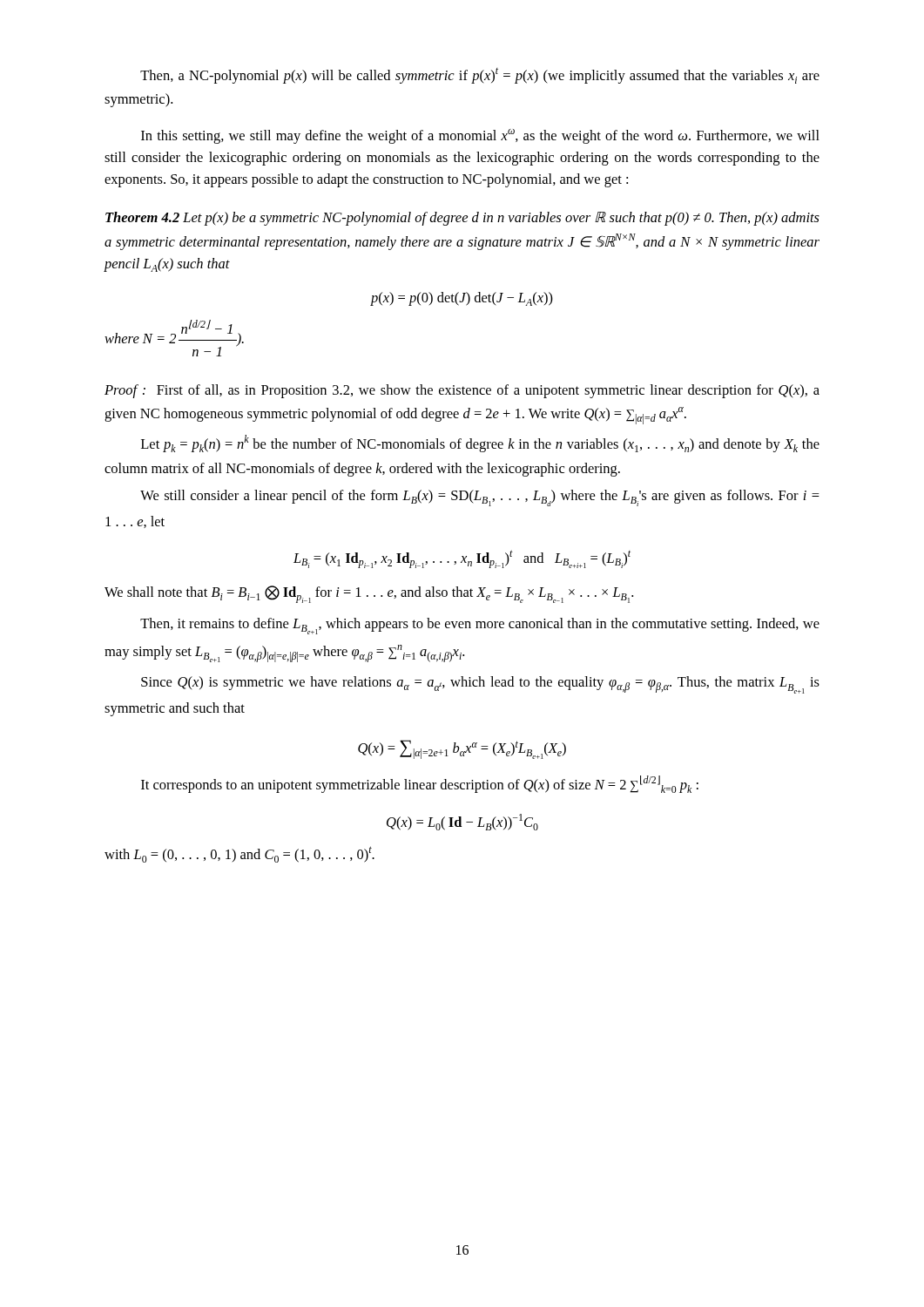Point to the text starting "Let pk = pk(n) = nk be the"
The height and width of the screenshot is (1307, 924).
(x=462, y=455)
